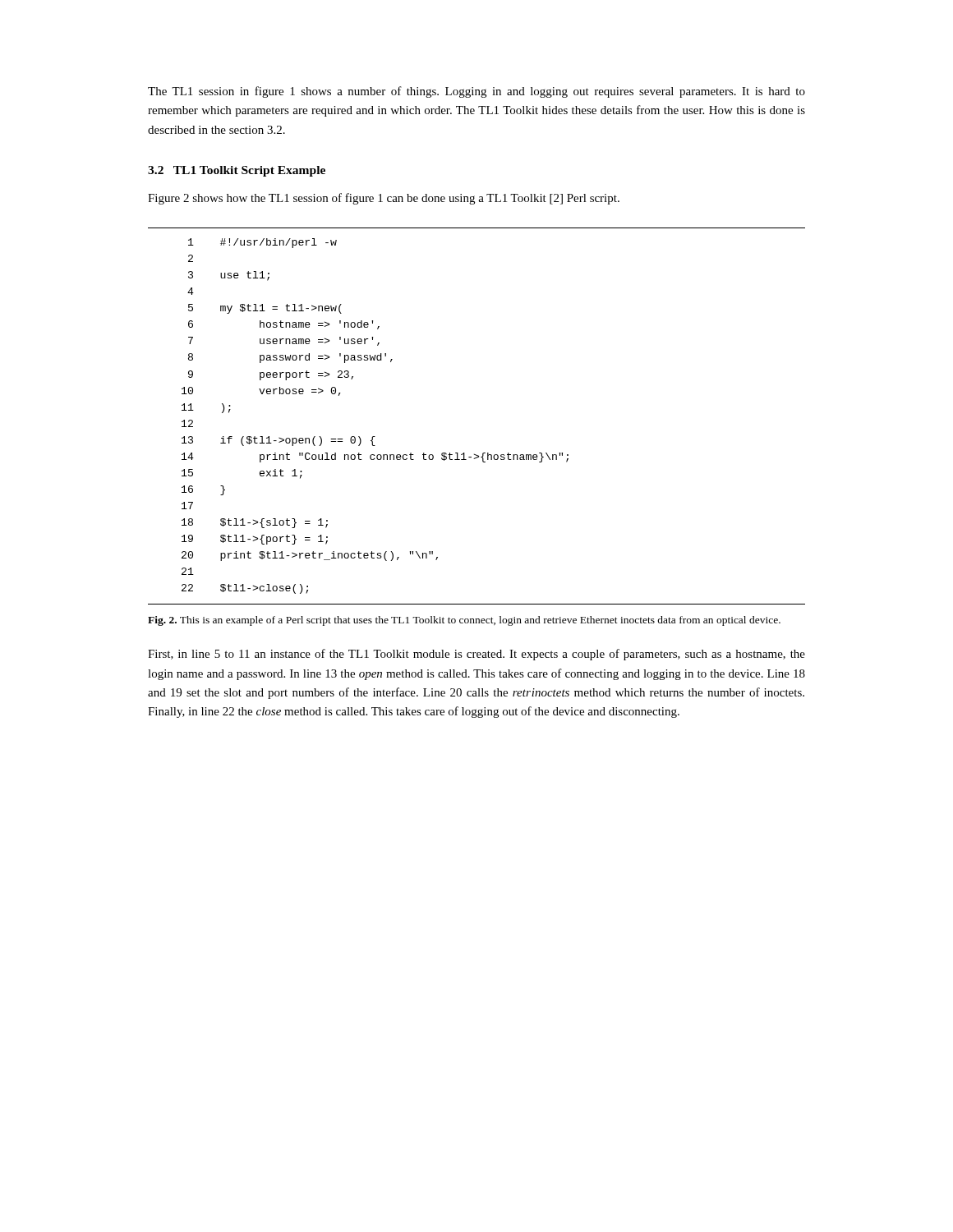Locate the caption that says "Fig. 2. This is"
The height and width of the screenshot is (1232, 953).
click(464, 620)
